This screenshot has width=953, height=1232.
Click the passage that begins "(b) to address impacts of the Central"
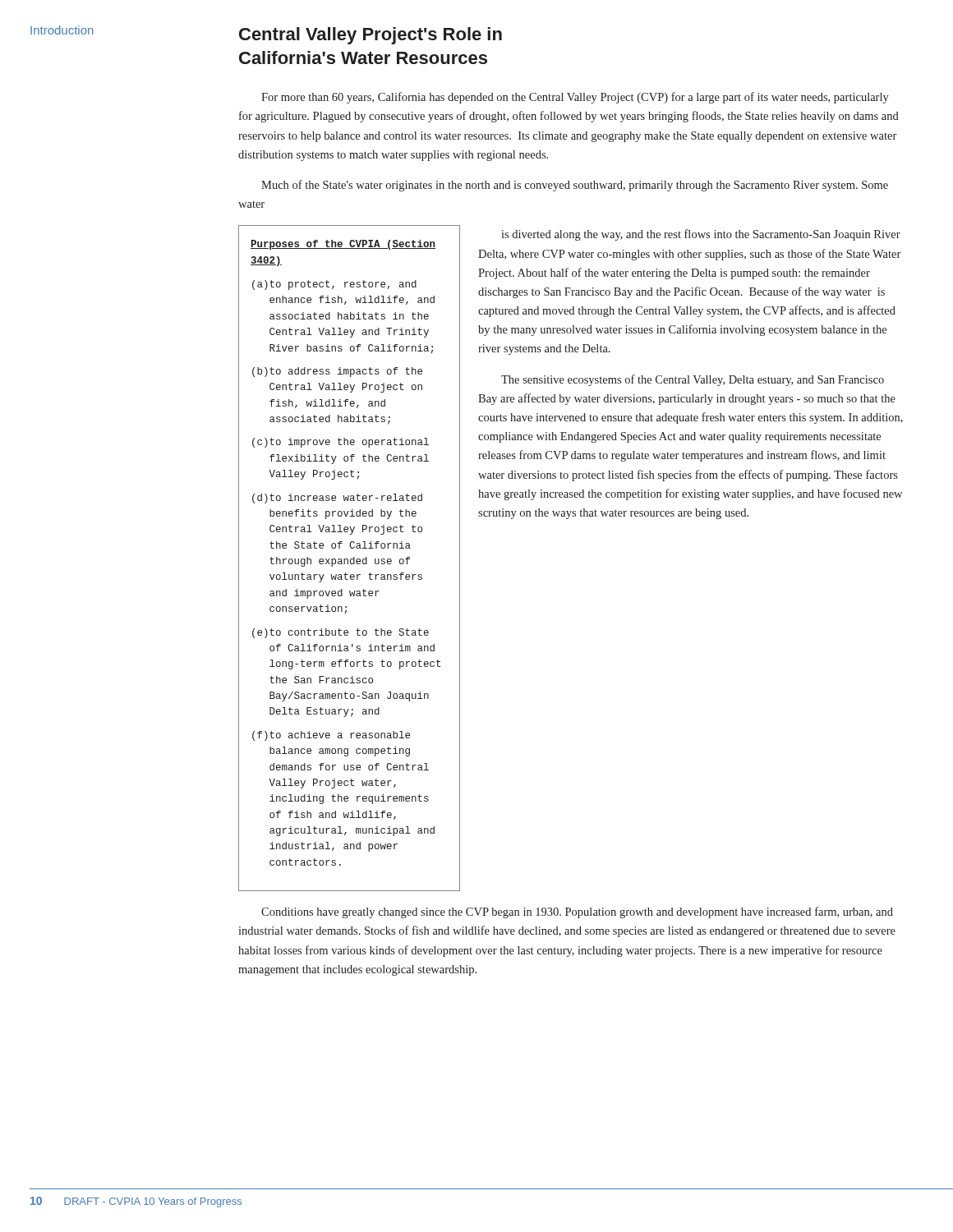[x=349, y=396]
